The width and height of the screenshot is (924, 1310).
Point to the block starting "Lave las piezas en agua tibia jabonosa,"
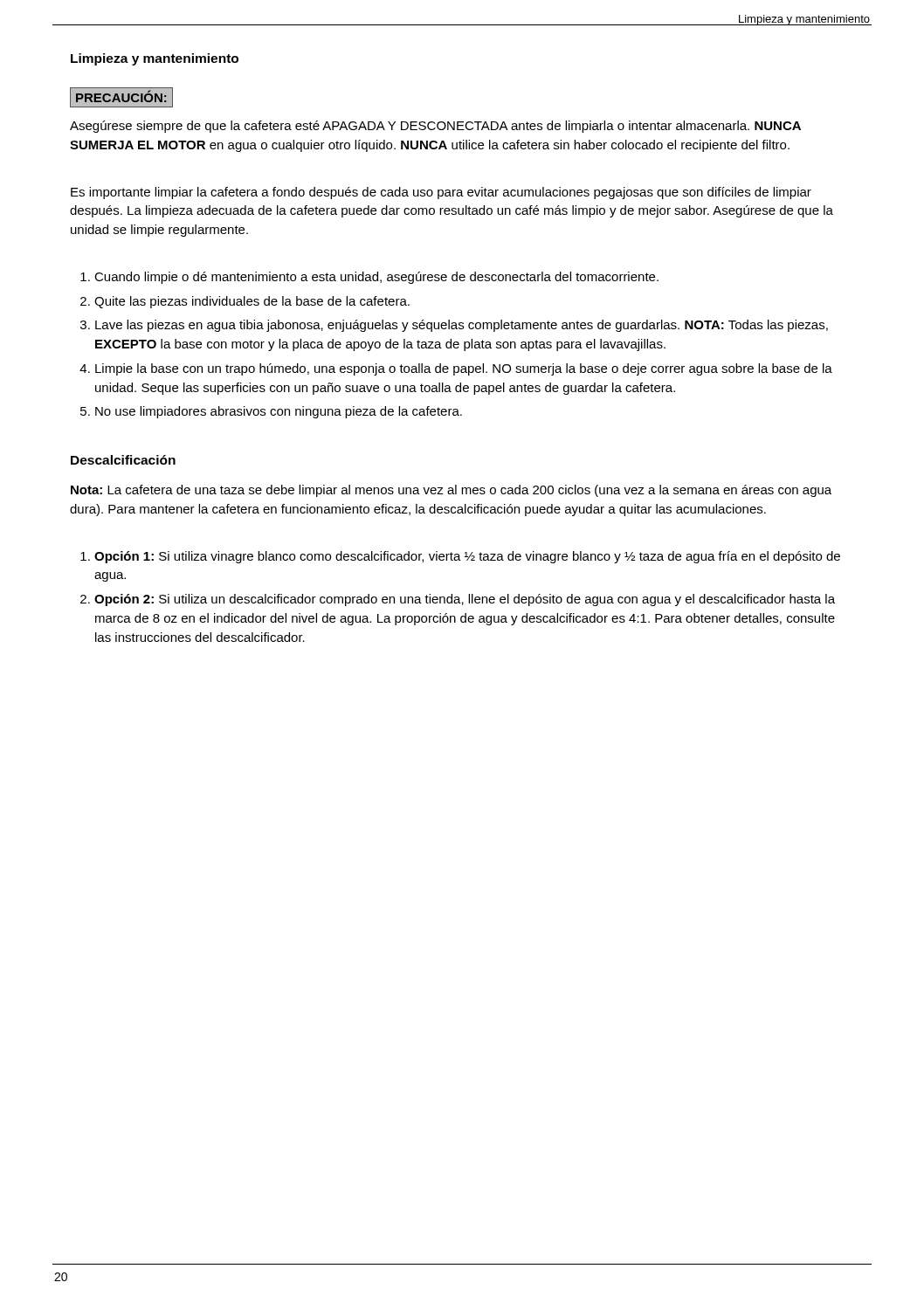(x=461, y=334)
